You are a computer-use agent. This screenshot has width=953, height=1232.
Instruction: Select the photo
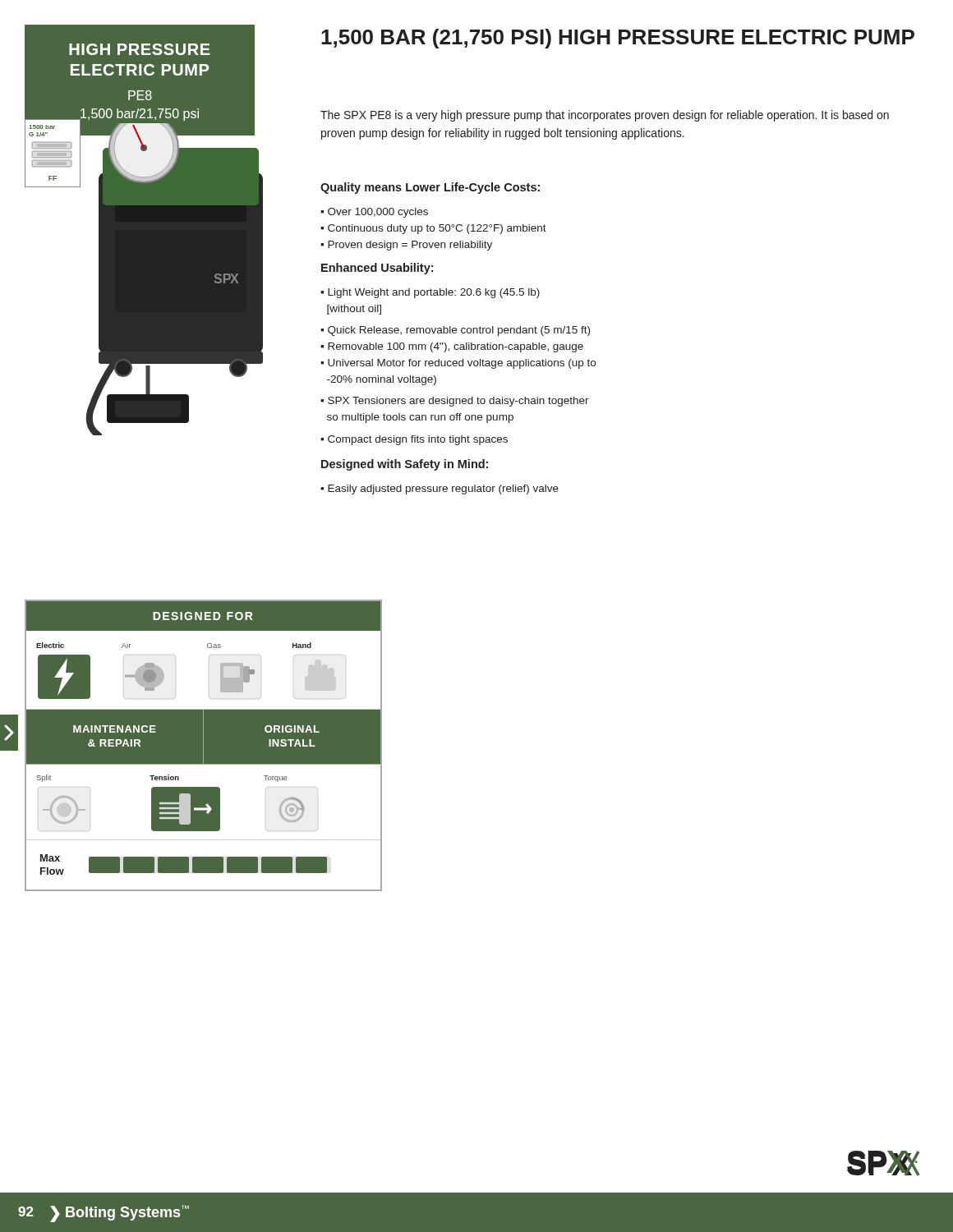(x=154, y=279)
